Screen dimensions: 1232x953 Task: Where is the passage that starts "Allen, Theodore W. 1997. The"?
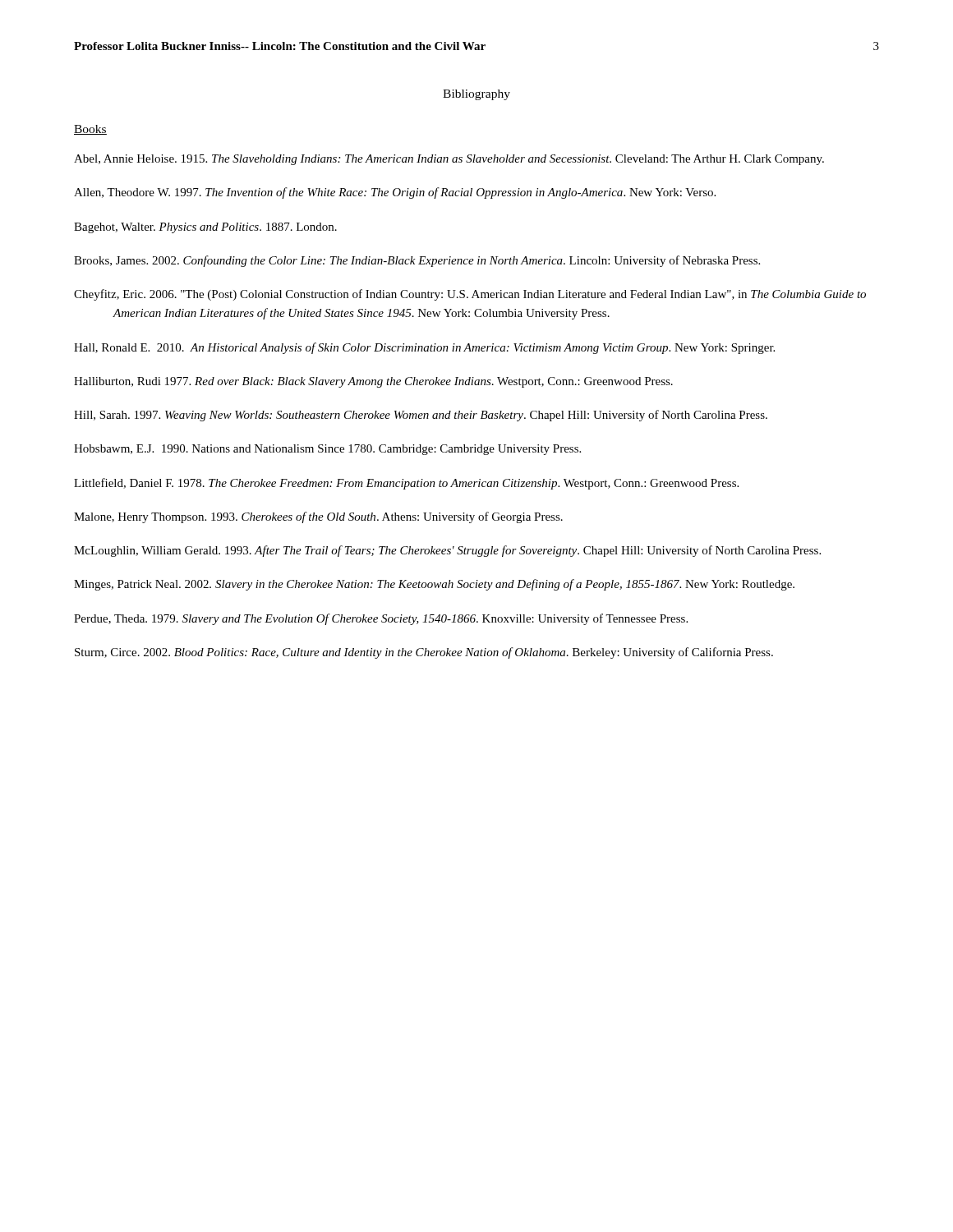pos(395,192)
